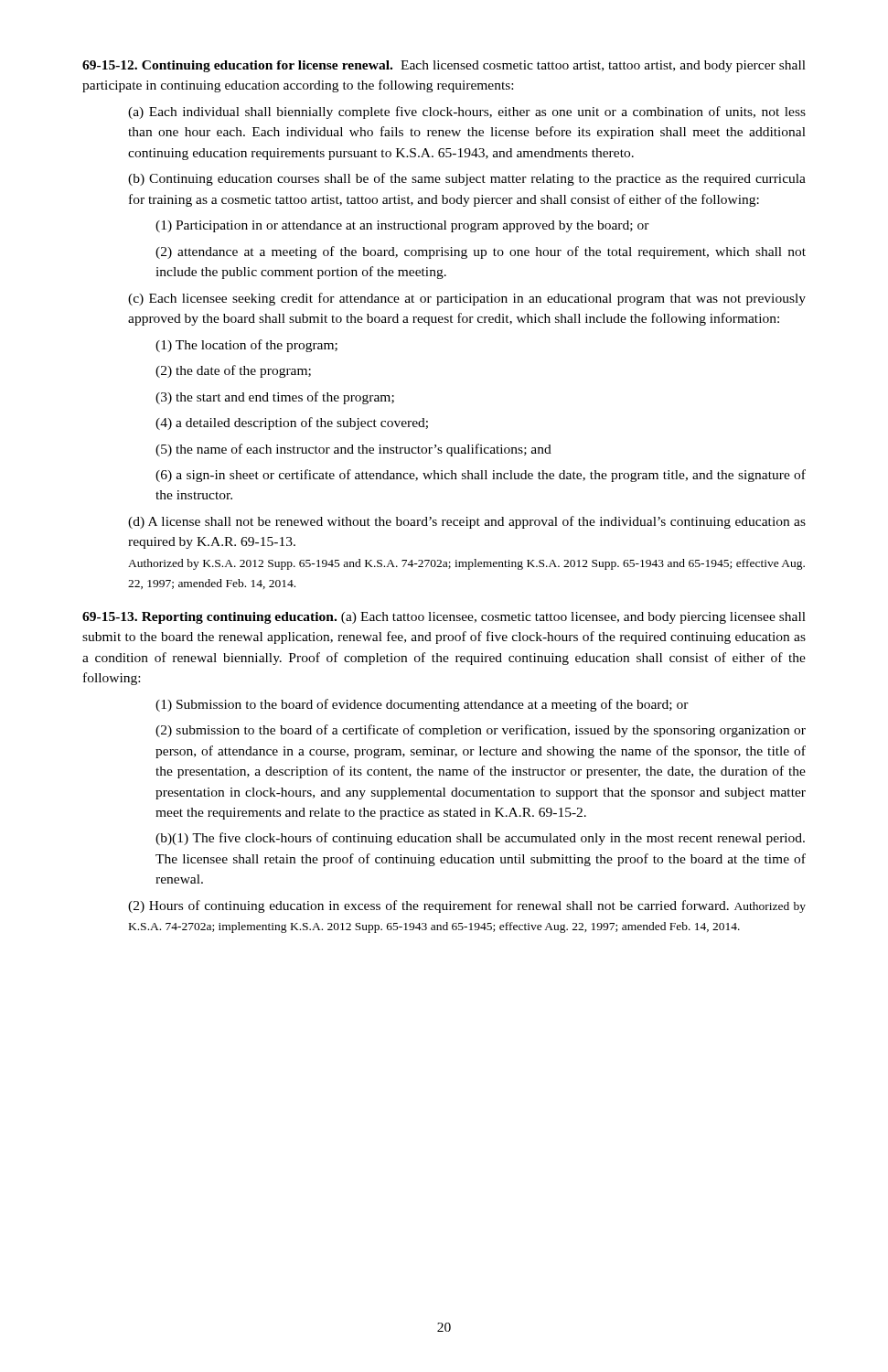Locate the list item that reads "(6) a sign-in sheet or certificate of"

(x=481, y=485)
